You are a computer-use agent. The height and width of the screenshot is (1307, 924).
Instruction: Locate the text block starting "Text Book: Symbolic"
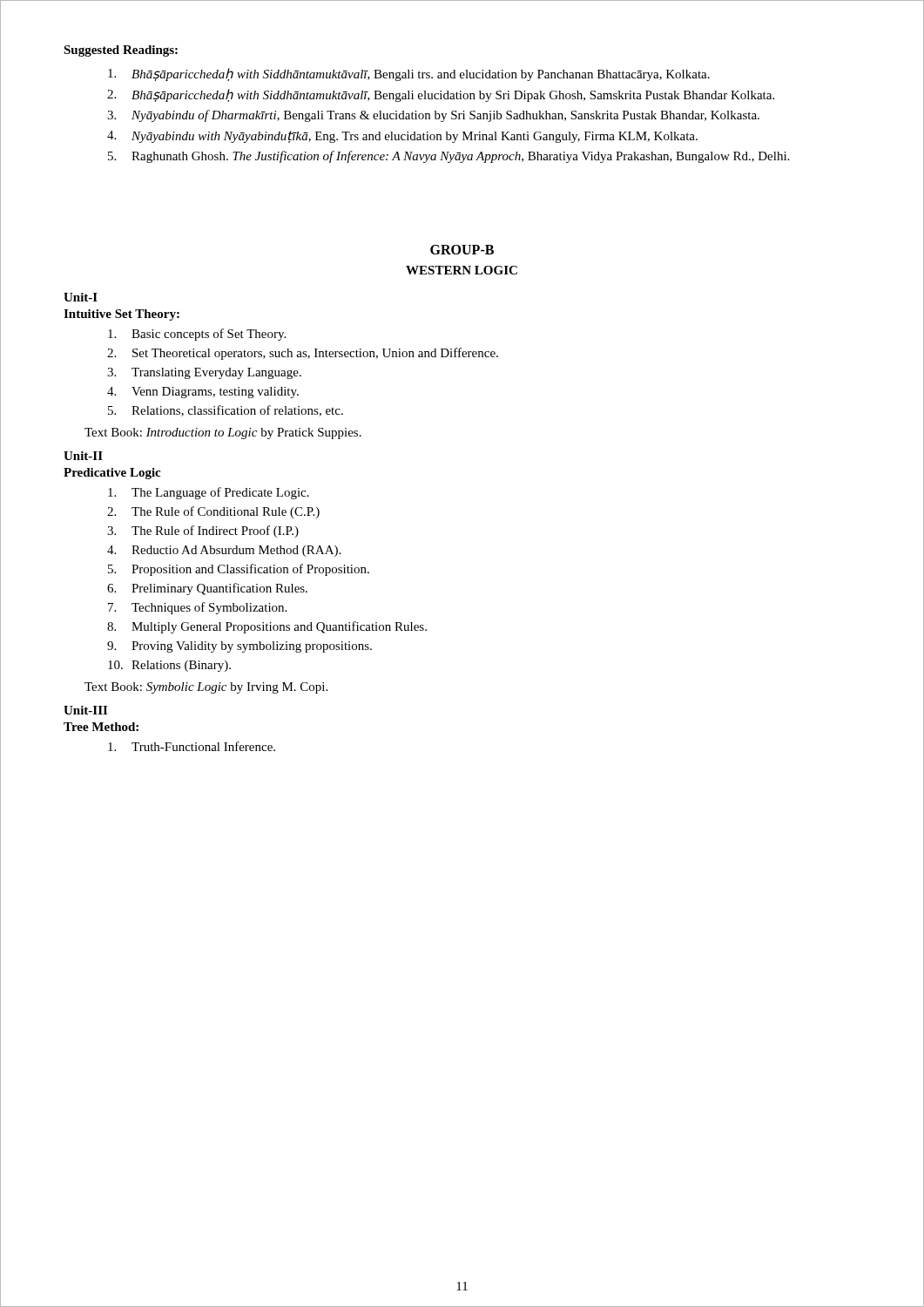pos(206,687)
